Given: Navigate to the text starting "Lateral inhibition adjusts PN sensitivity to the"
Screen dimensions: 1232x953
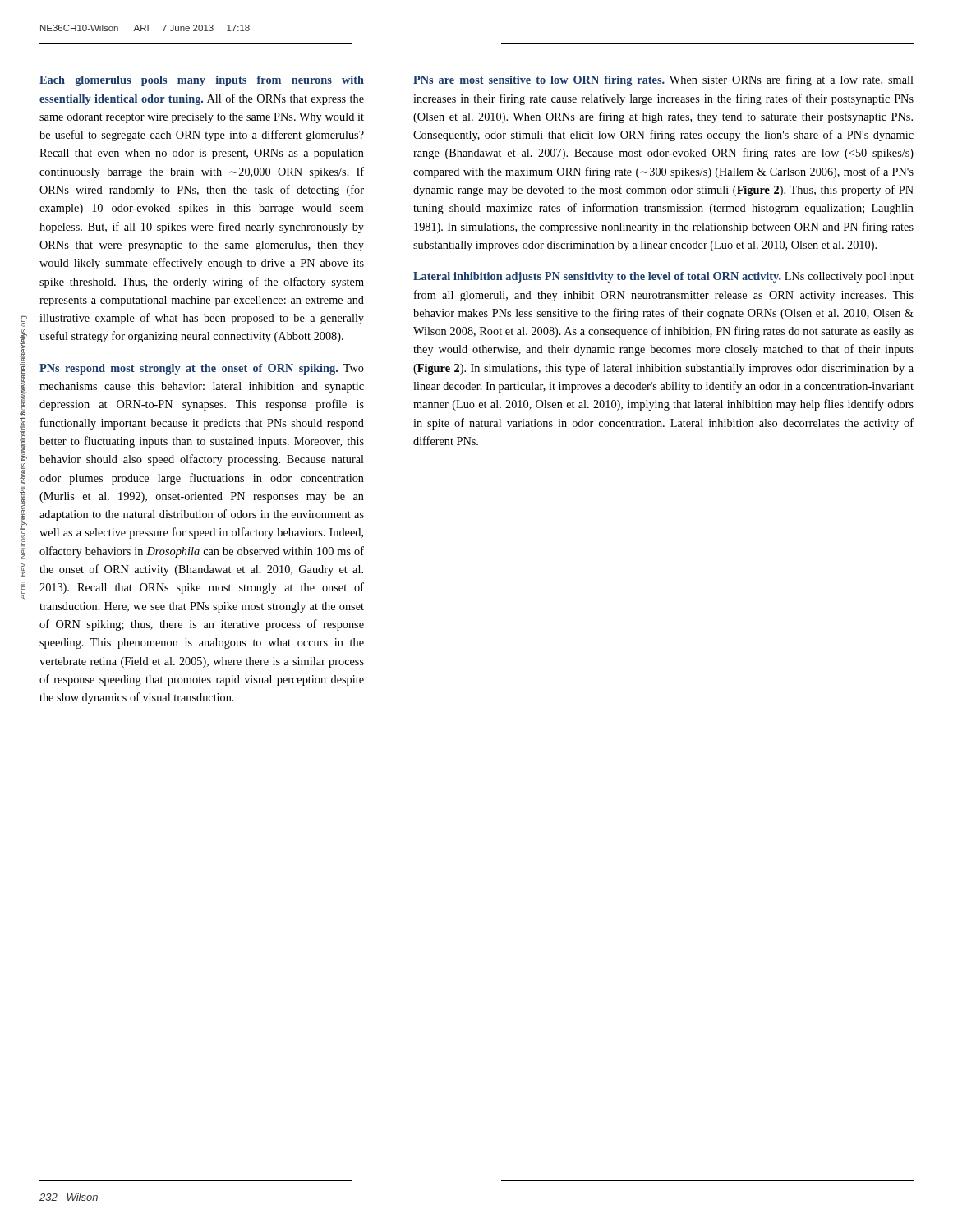Looking at the screenshot, I should 663,359.
